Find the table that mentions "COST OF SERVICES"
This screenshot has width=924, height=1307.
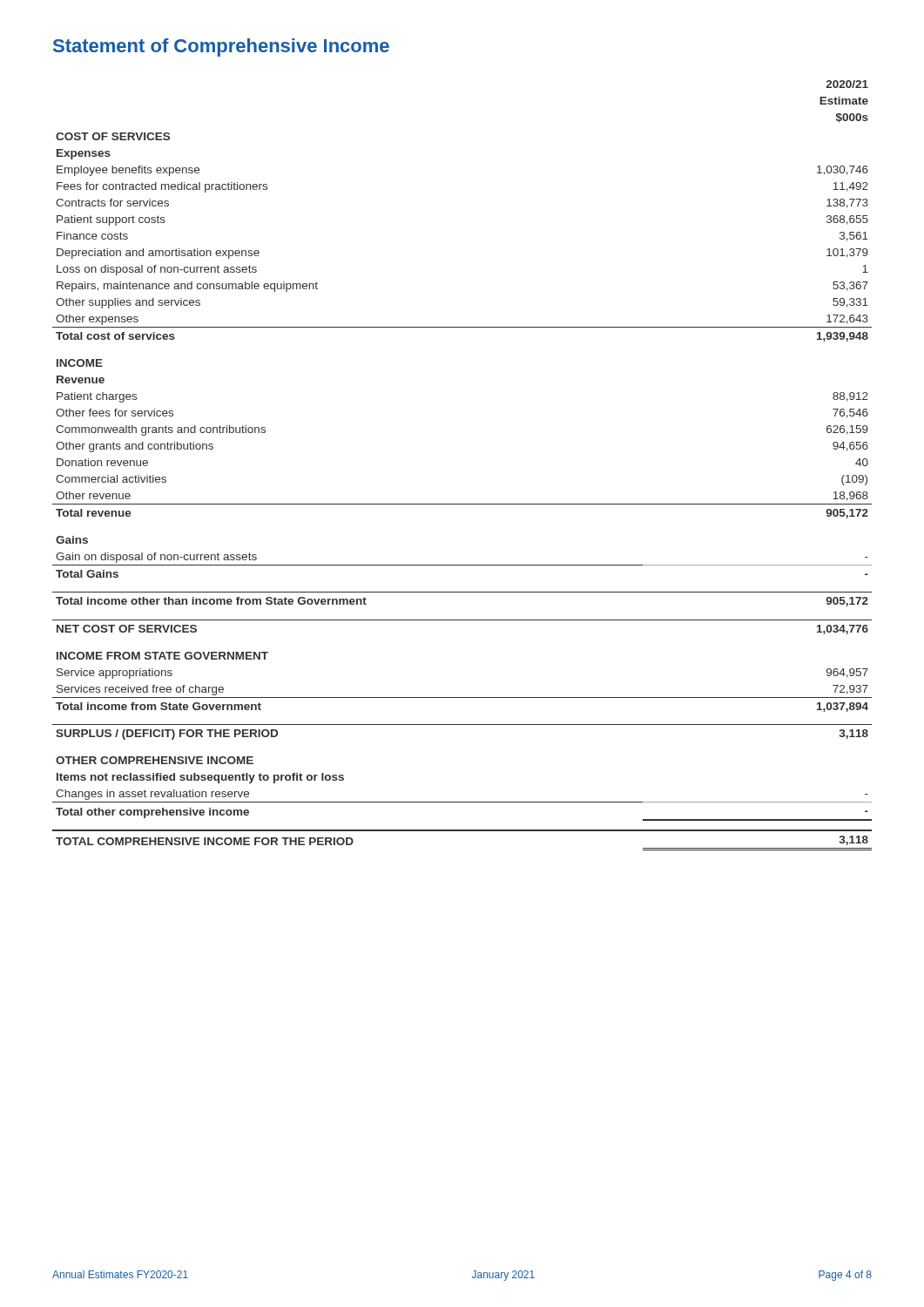[x=462, y=463]
